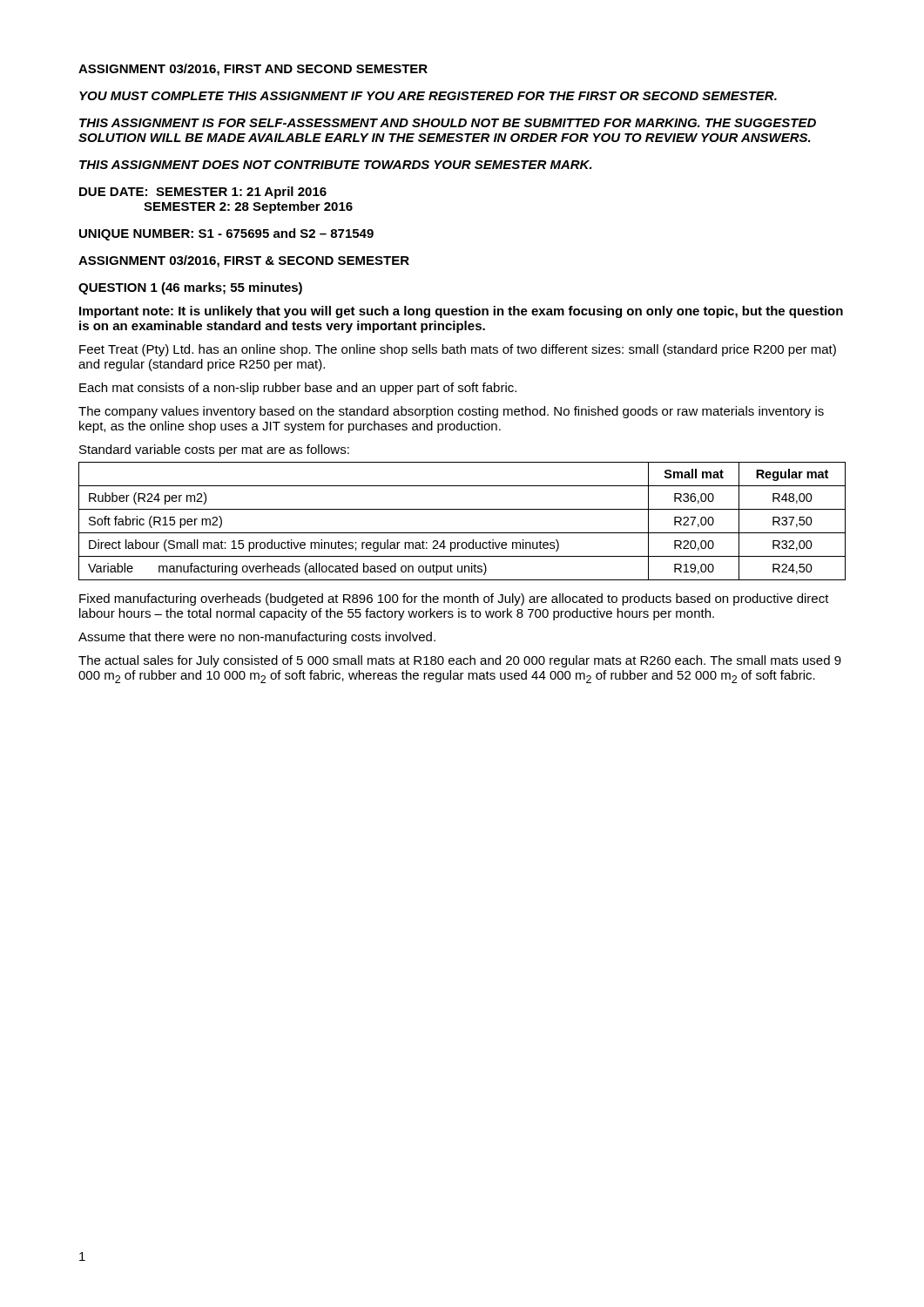Click on the text starting "UNIQUE NUMBER: S1 - 675695 and S2"
Image resolution: width=924 pixels, height=1307 pixels.
tap(226, 233)
